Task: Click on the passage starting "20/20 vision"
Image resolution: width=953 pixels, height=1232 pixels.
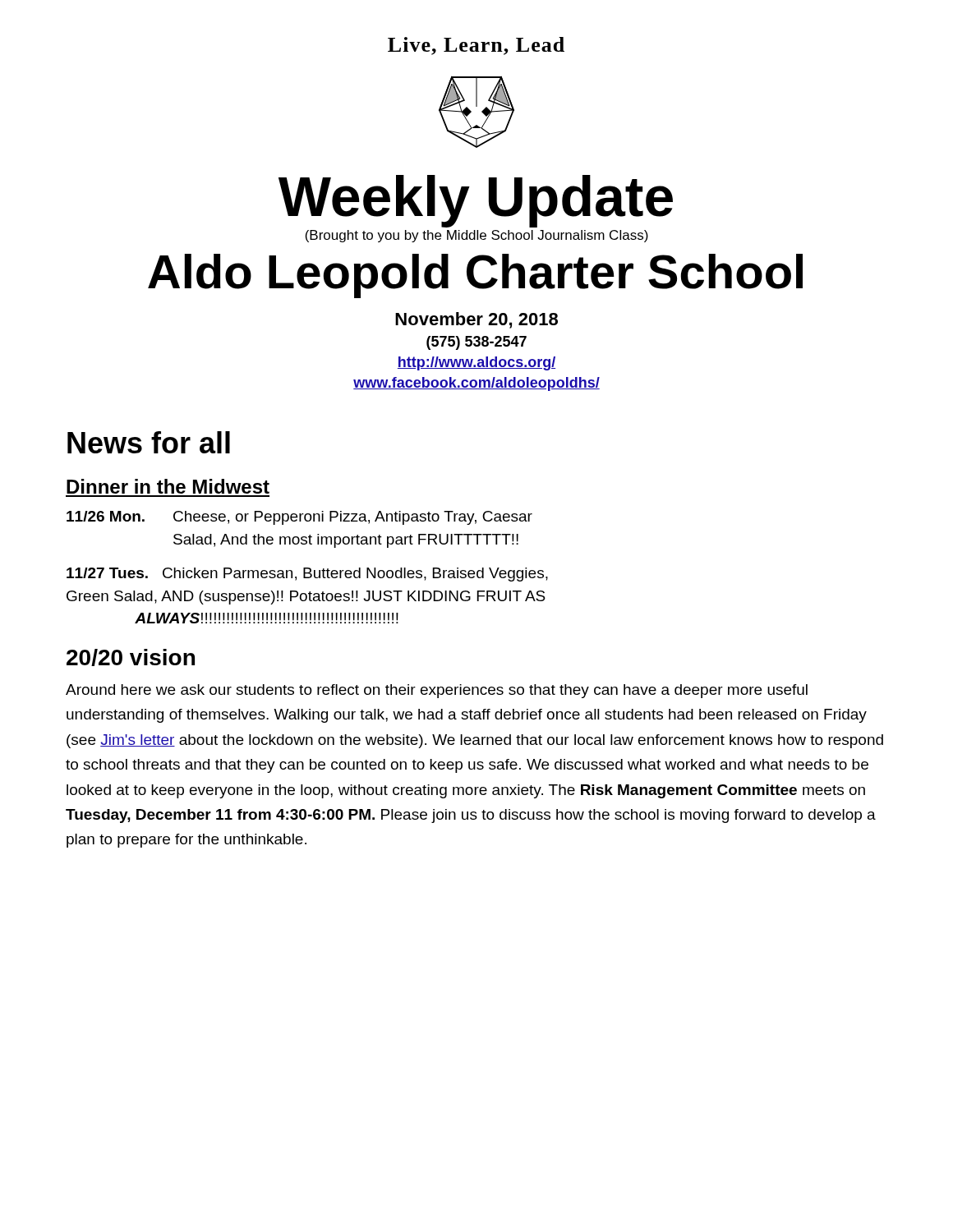Action: click(131, 657)
